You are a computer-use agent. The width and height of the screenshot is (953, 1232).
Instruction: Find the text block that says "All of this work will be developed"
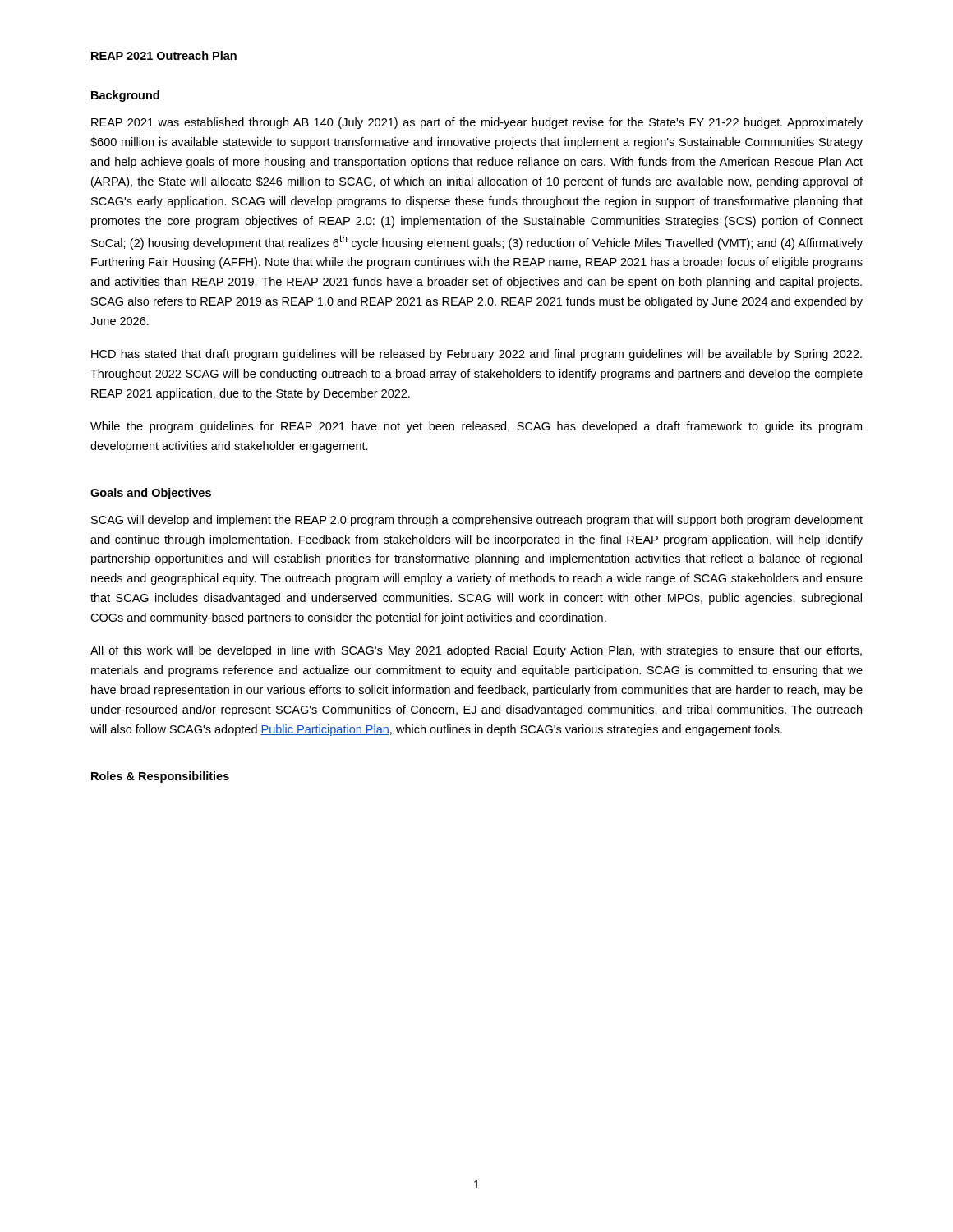(476, 690)
